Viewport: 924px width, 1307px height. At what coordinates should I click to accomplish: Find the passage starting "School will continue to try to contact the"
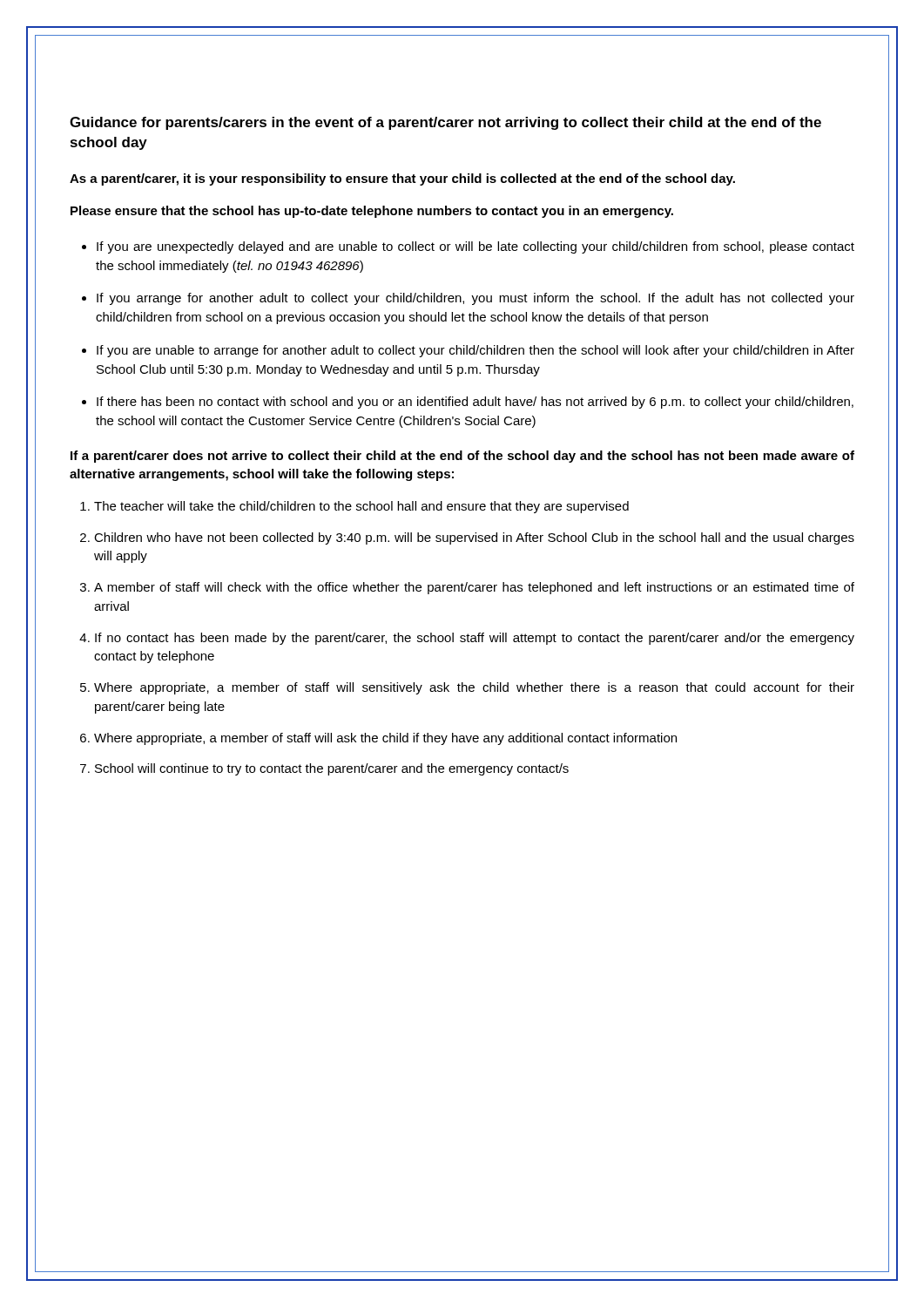(x=331, y=768)
